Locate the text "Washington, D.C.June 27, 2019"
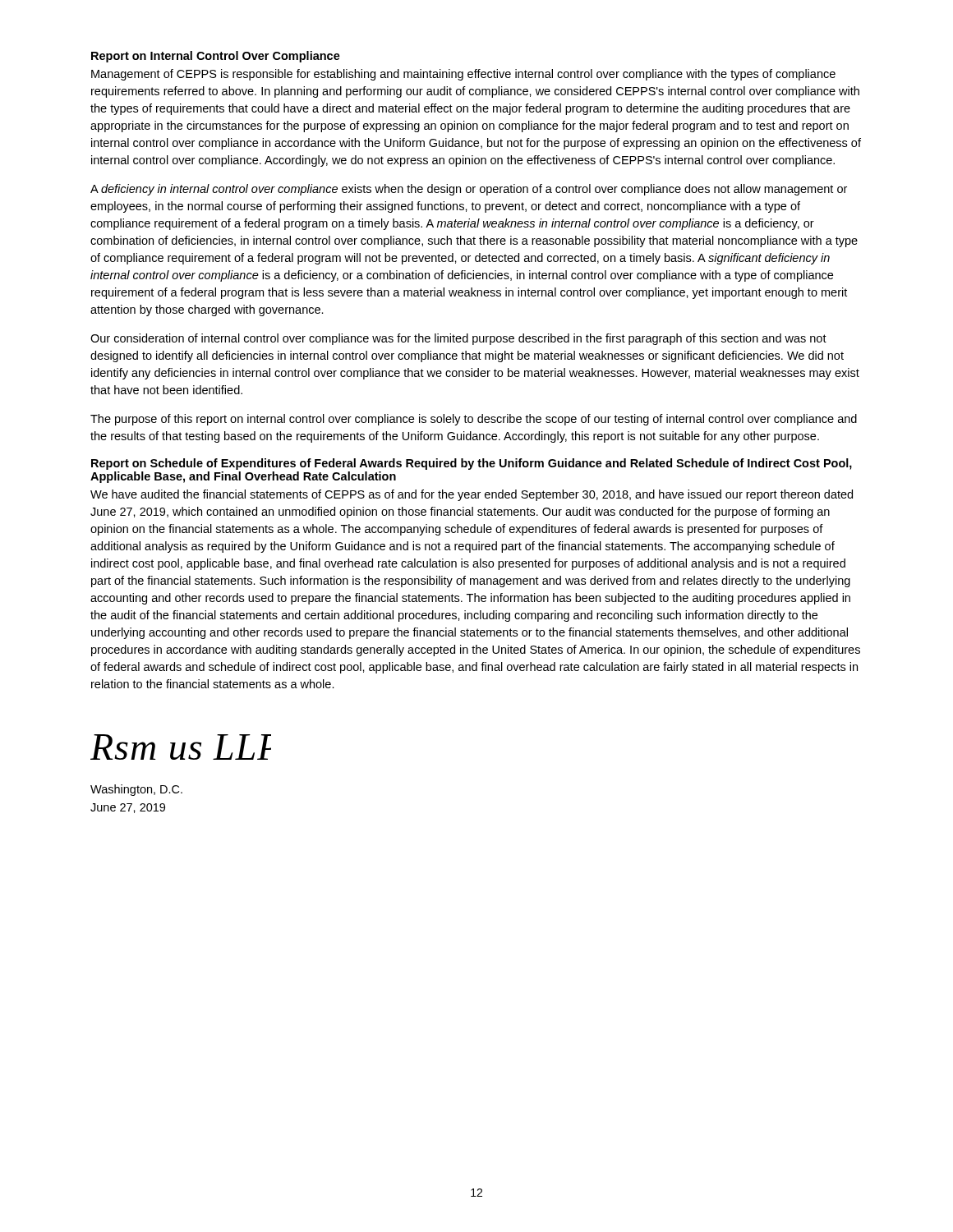The image size is (953, 1232). (137, 798)
